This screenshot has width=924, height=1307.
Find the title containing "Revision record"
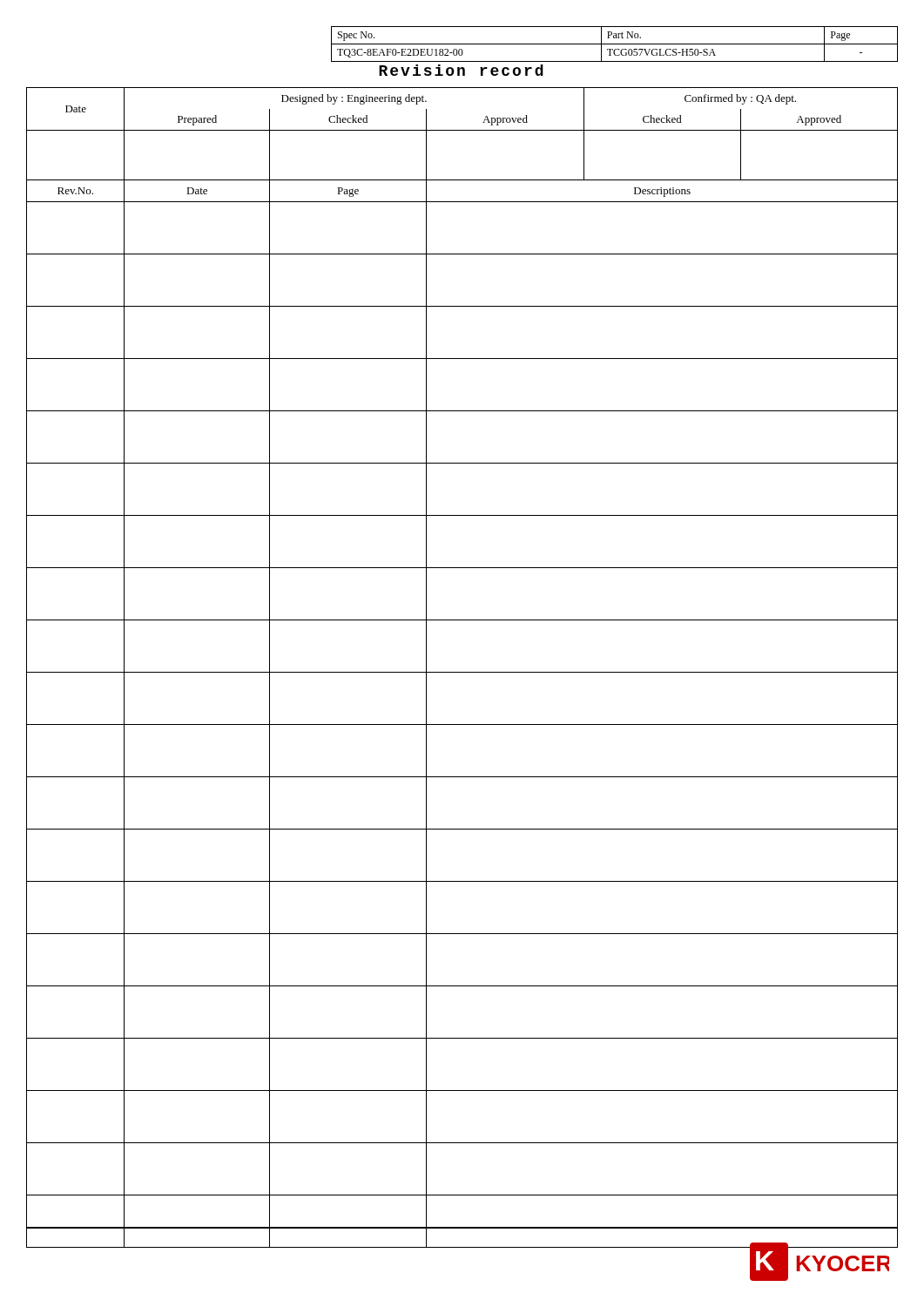coord(462,71)
